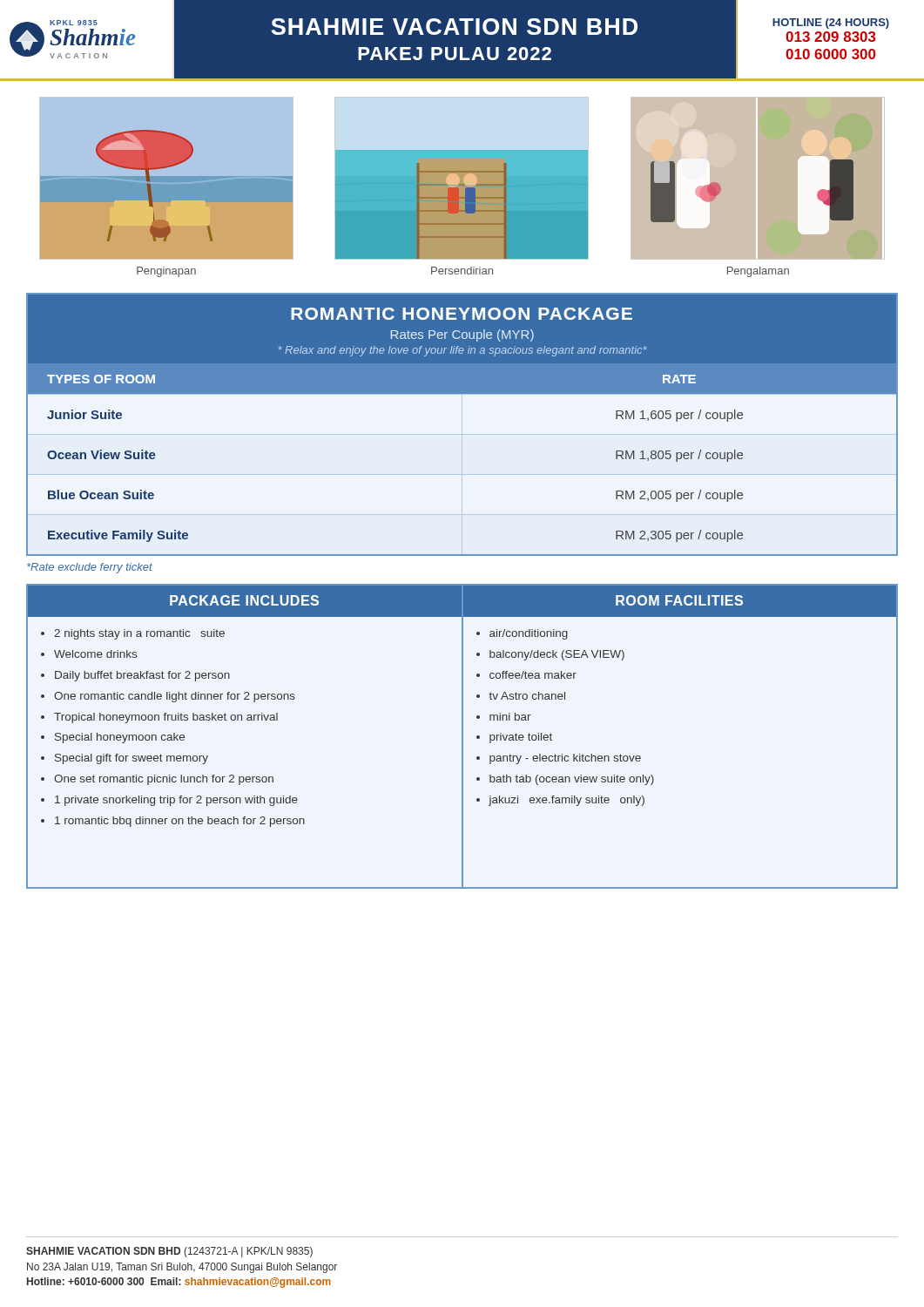Where is the passage that starts "PACKAGE INCLUDES 2 nights"?
The image size is (924, 1307).
coord(245,601)
